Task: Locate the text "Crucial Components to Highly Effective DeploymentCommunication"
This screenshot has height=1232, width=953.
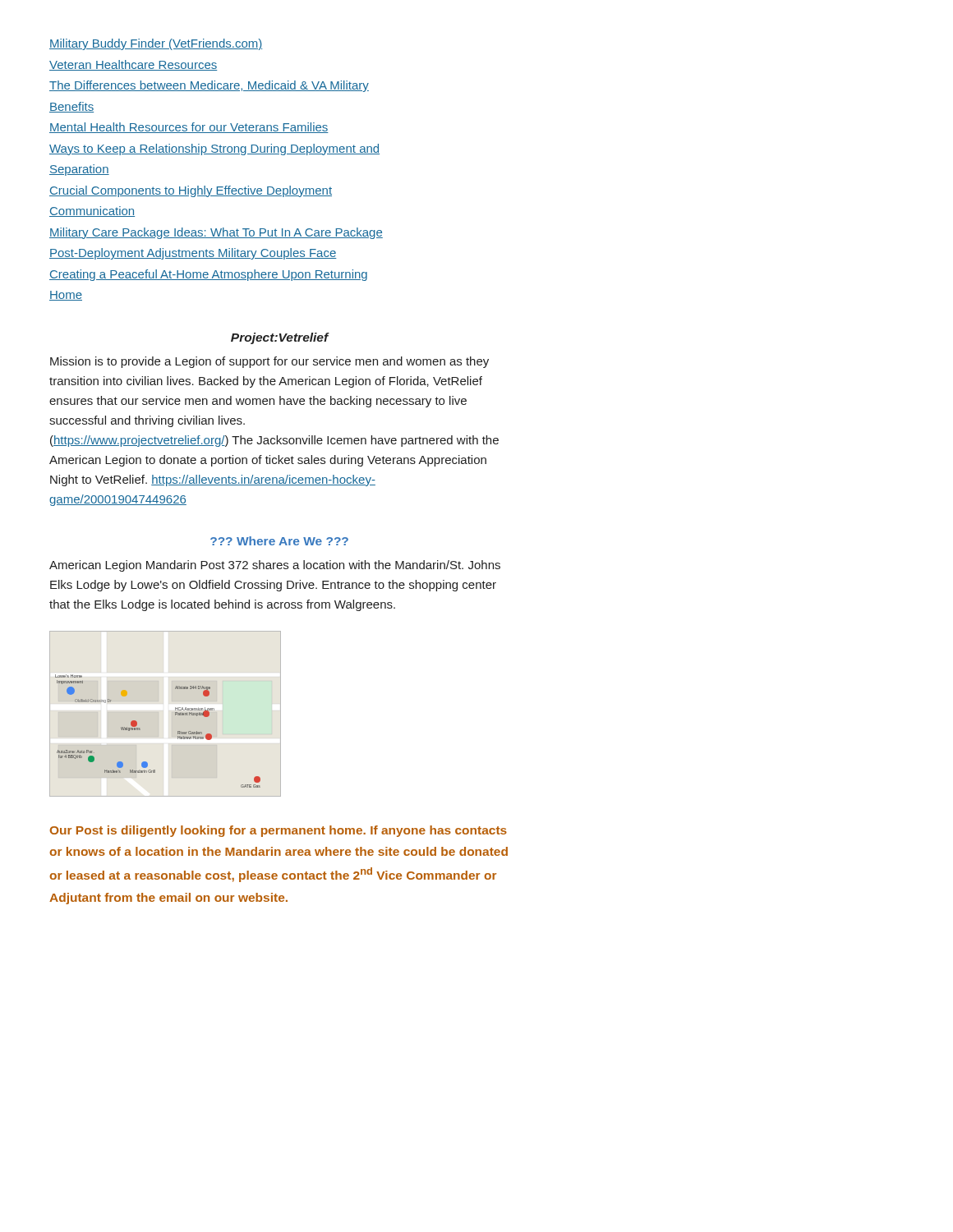Action: (x=191, y=200)
